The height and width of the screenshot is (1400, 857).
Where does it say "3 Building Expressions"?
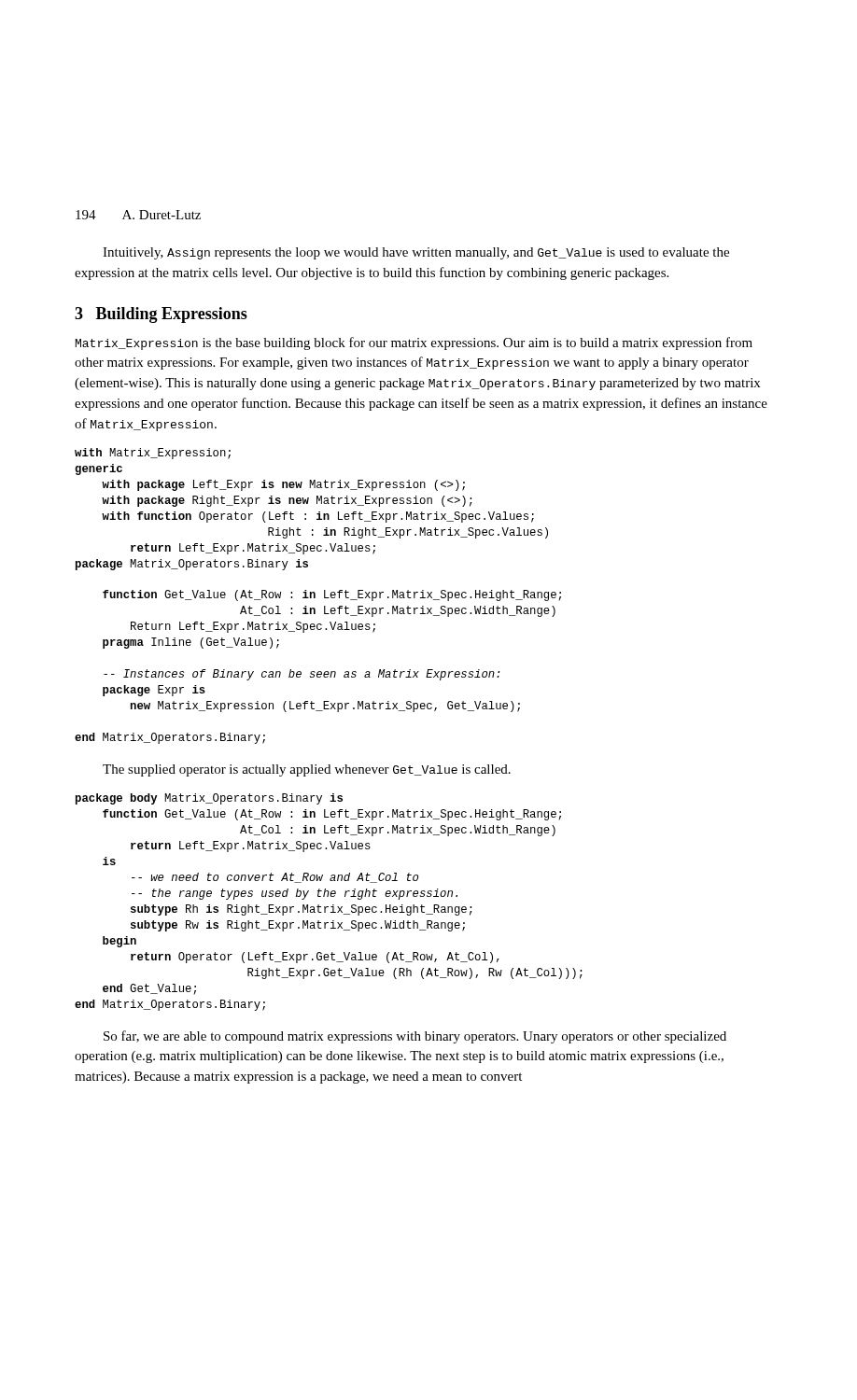pos(161,315)
